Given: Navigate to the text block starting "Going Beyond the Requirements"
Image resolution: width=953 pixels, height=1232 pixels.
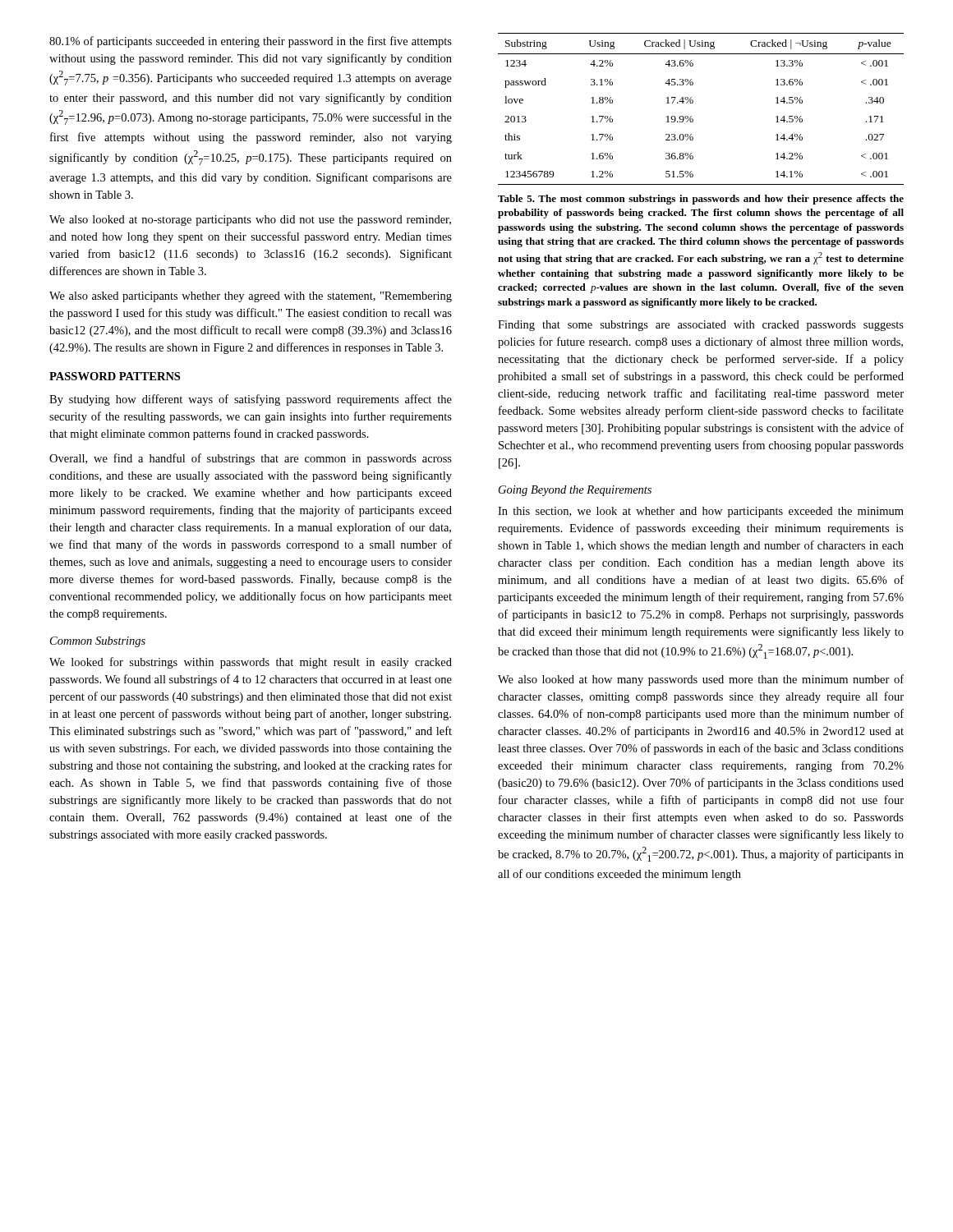Looking at the screenshot, I should point(575,491).
